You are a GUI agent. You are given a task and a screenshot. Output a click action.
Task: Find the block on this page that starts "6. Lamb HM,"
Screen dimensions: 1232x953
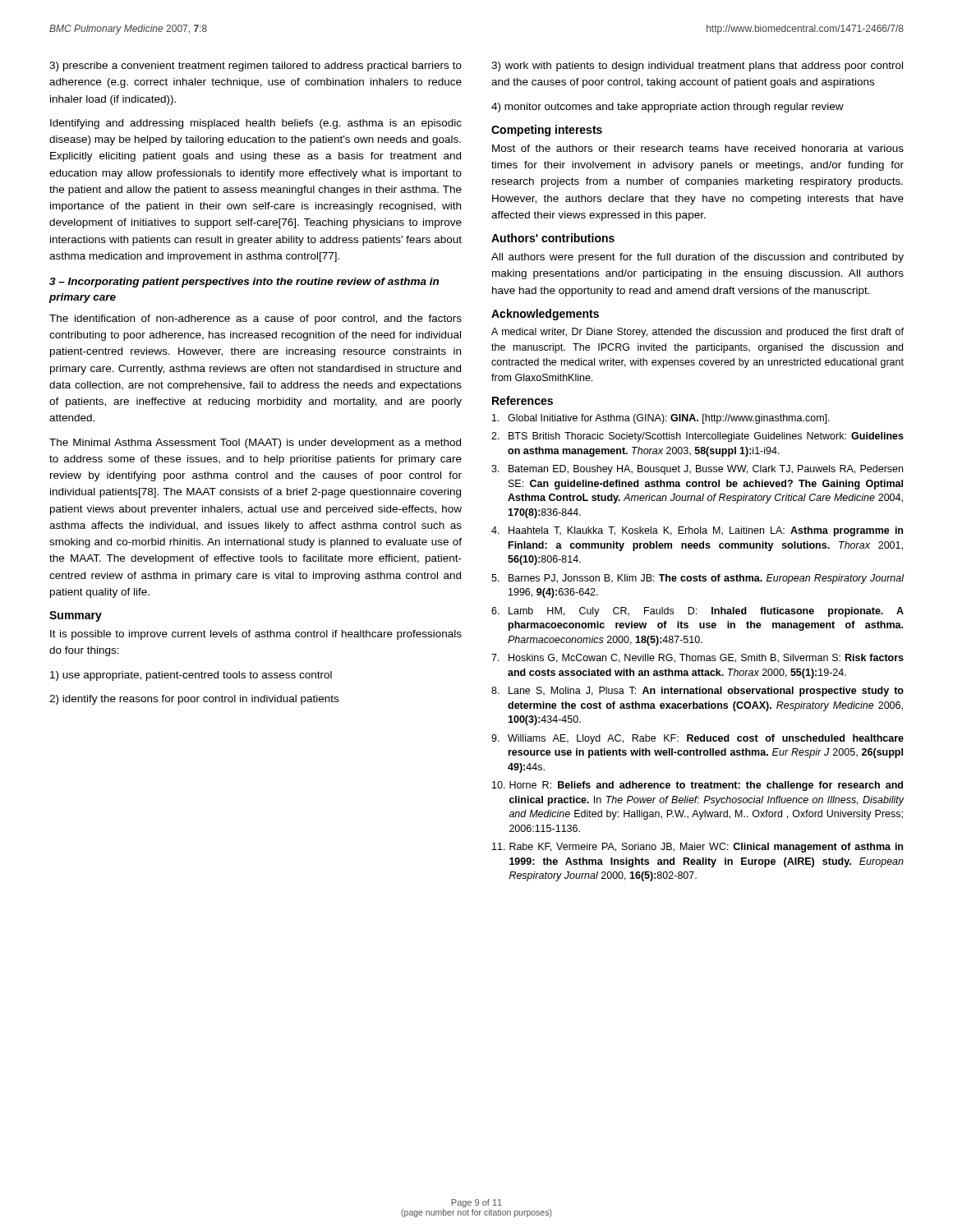698,626
